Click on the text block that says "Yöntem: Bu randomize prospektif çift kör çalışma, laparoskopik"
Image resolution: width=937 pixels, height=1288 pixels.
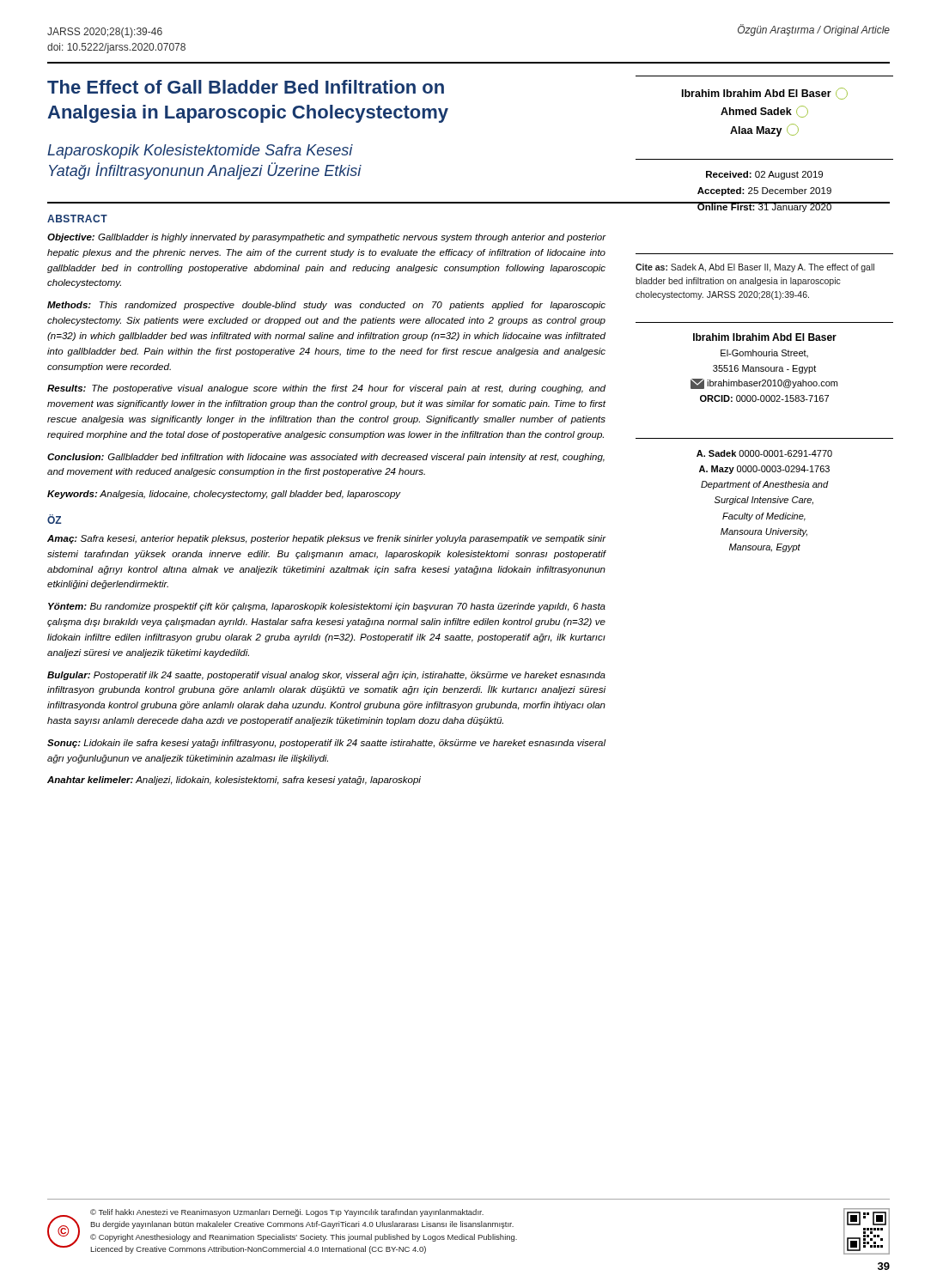[326, 629]
